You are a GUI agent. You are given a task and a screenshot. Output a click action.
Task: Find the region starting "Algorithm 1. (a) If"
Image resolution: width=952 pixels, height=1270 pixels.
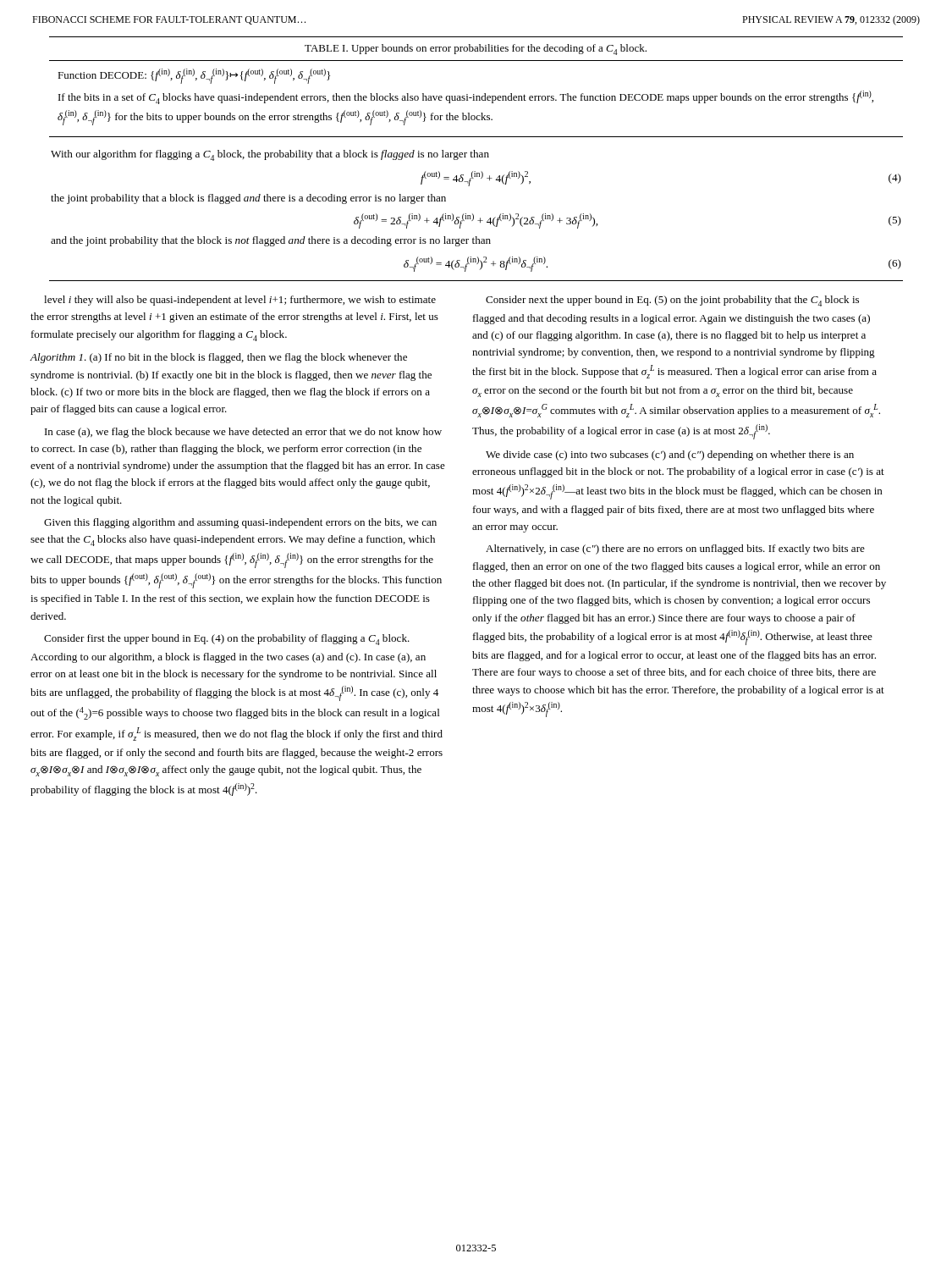[231, 383]
